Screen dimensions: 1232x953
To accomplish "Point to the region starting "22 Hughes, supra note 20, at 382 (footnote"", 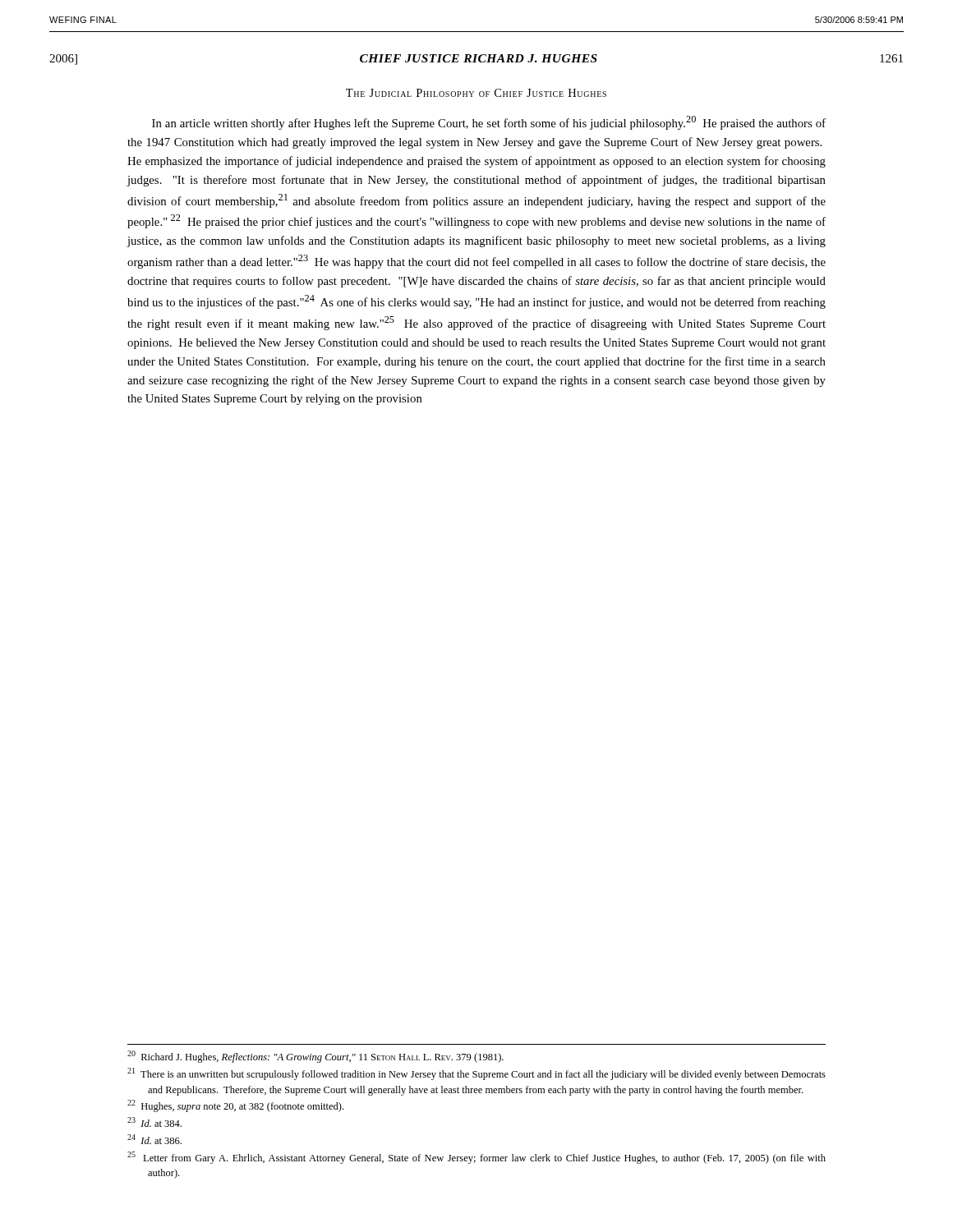I will click(236, 1106).
